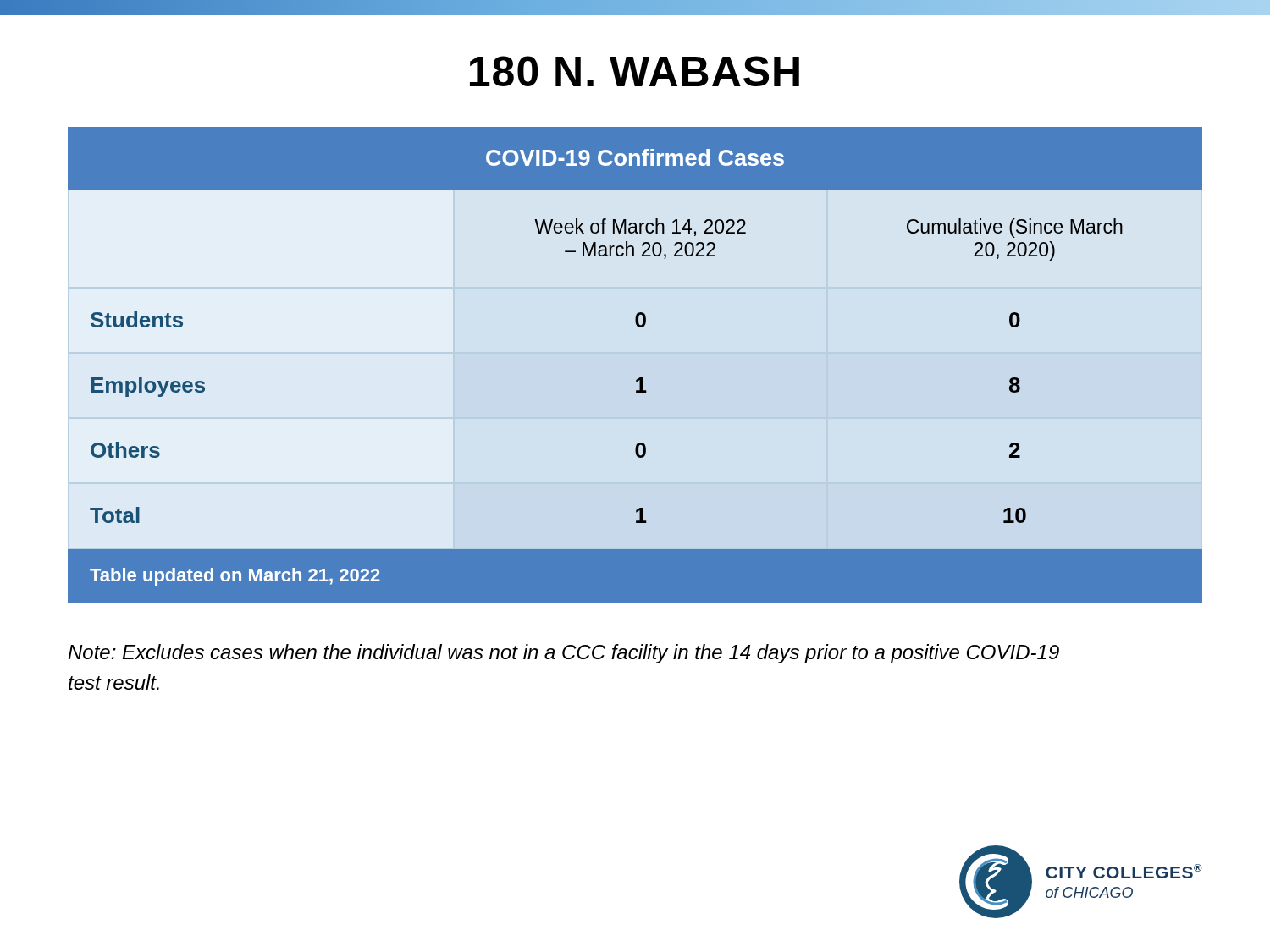This screenshot has width=1270, height=952.
Task: Select the footnote with the text "Note: Excludes cases when the individual"
Action: tap(564, 667)
